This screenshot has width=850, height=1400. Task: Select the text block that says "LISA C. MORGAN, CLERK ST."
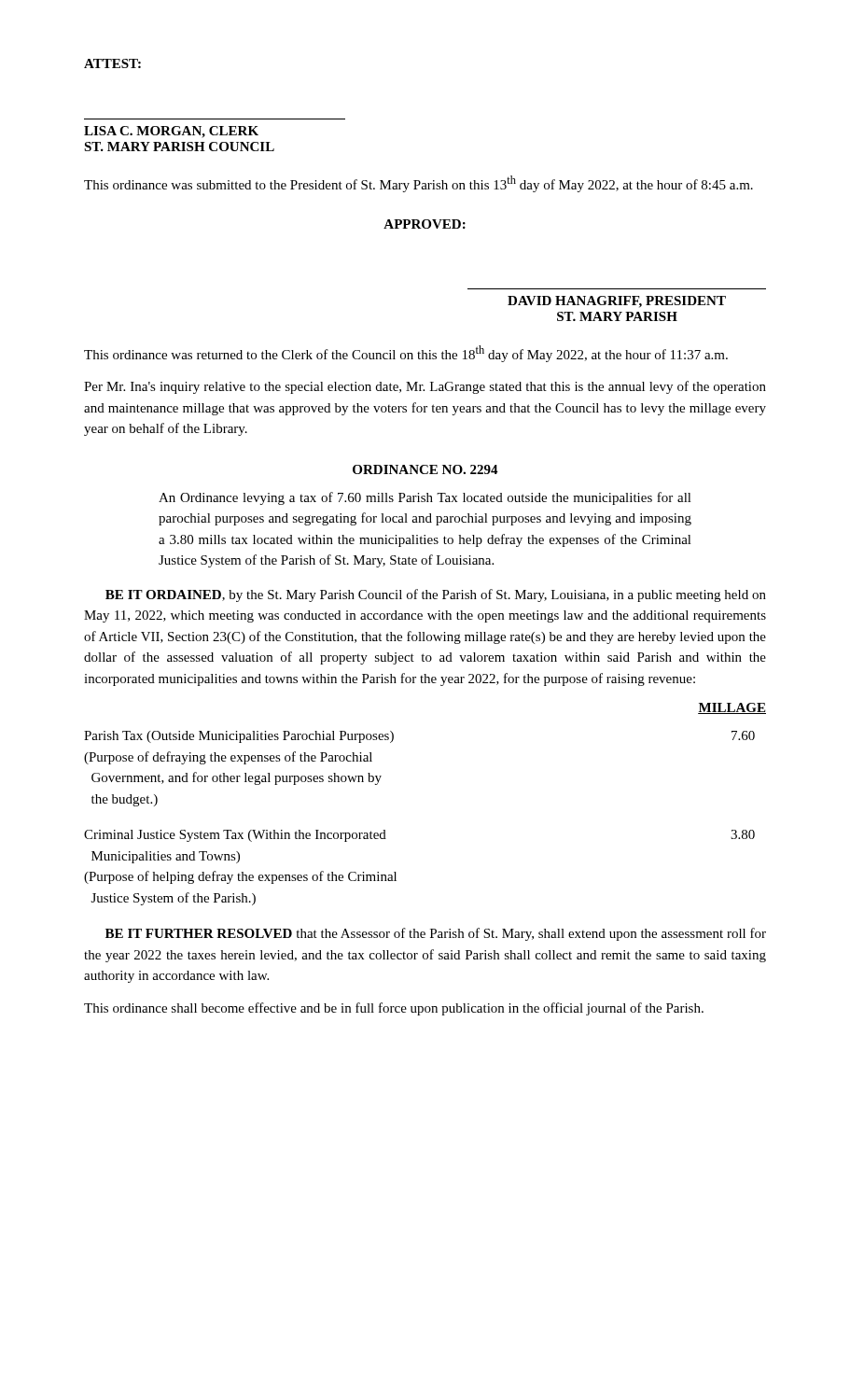pyautogui.click(x=215, y=136)
